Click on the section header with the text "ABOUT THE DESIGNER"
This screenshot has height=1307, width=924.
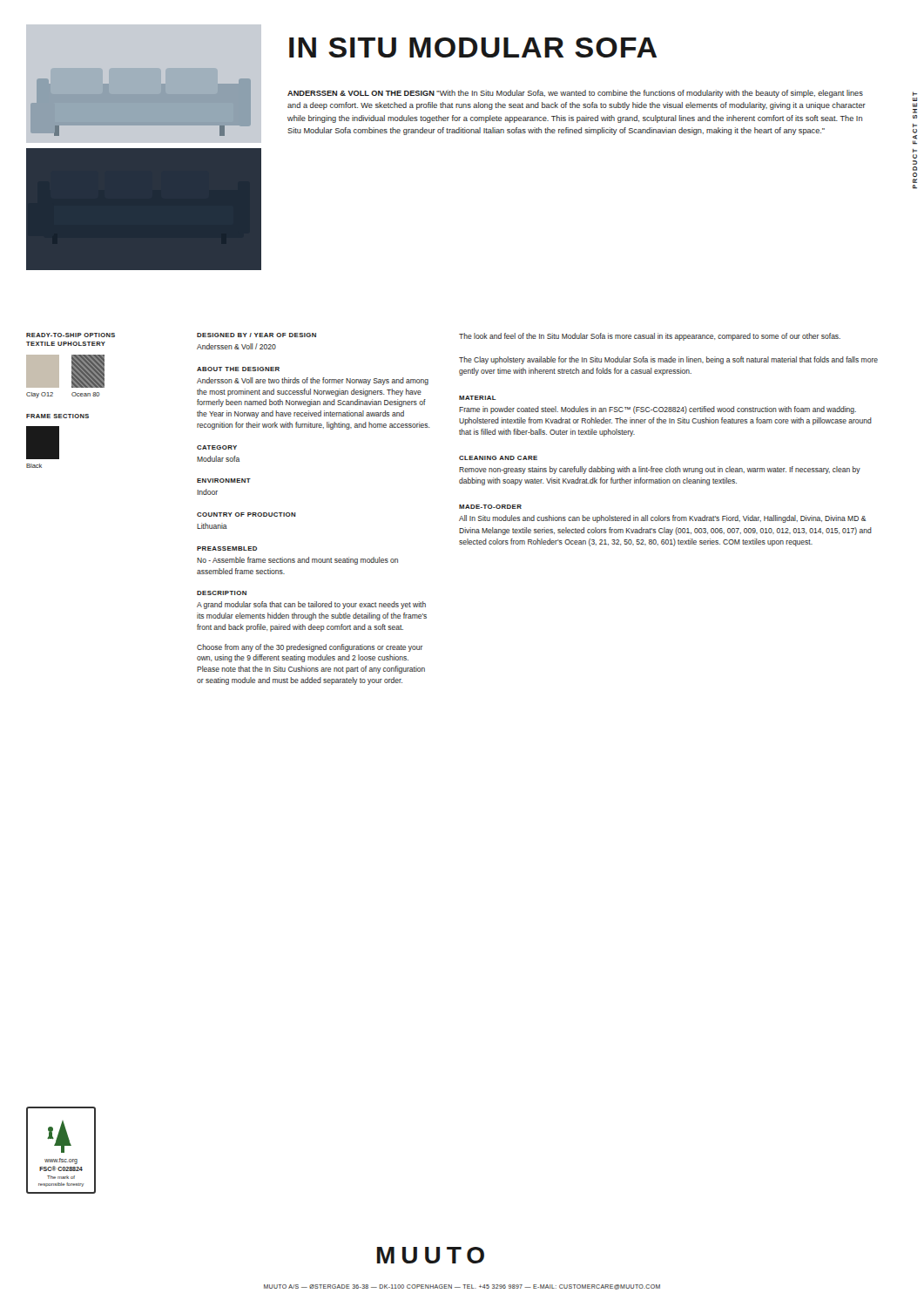(x=238, y=369)
